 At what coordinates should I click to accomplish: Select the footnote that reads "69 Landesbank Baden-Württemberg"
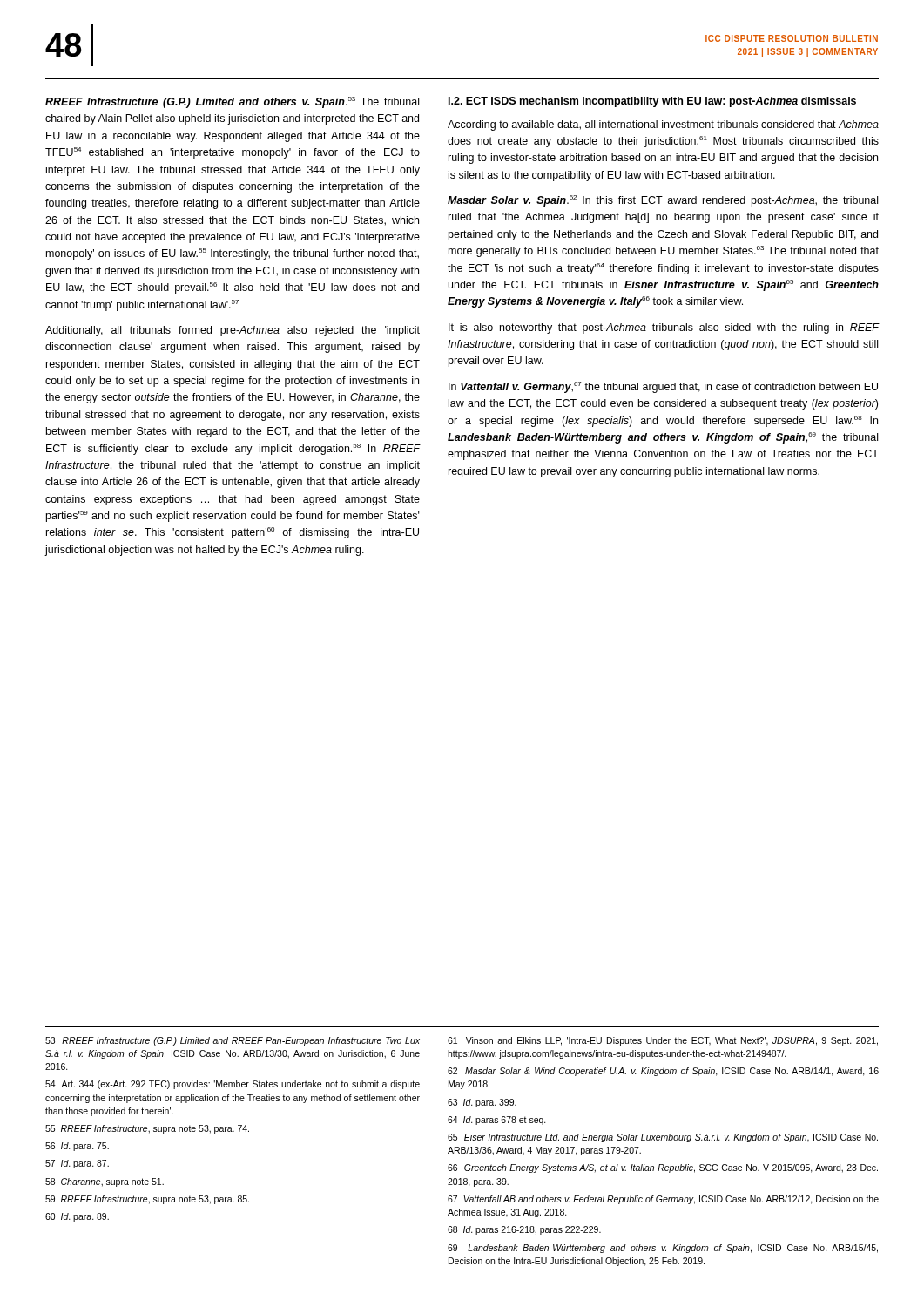[x=663, y=1254]
